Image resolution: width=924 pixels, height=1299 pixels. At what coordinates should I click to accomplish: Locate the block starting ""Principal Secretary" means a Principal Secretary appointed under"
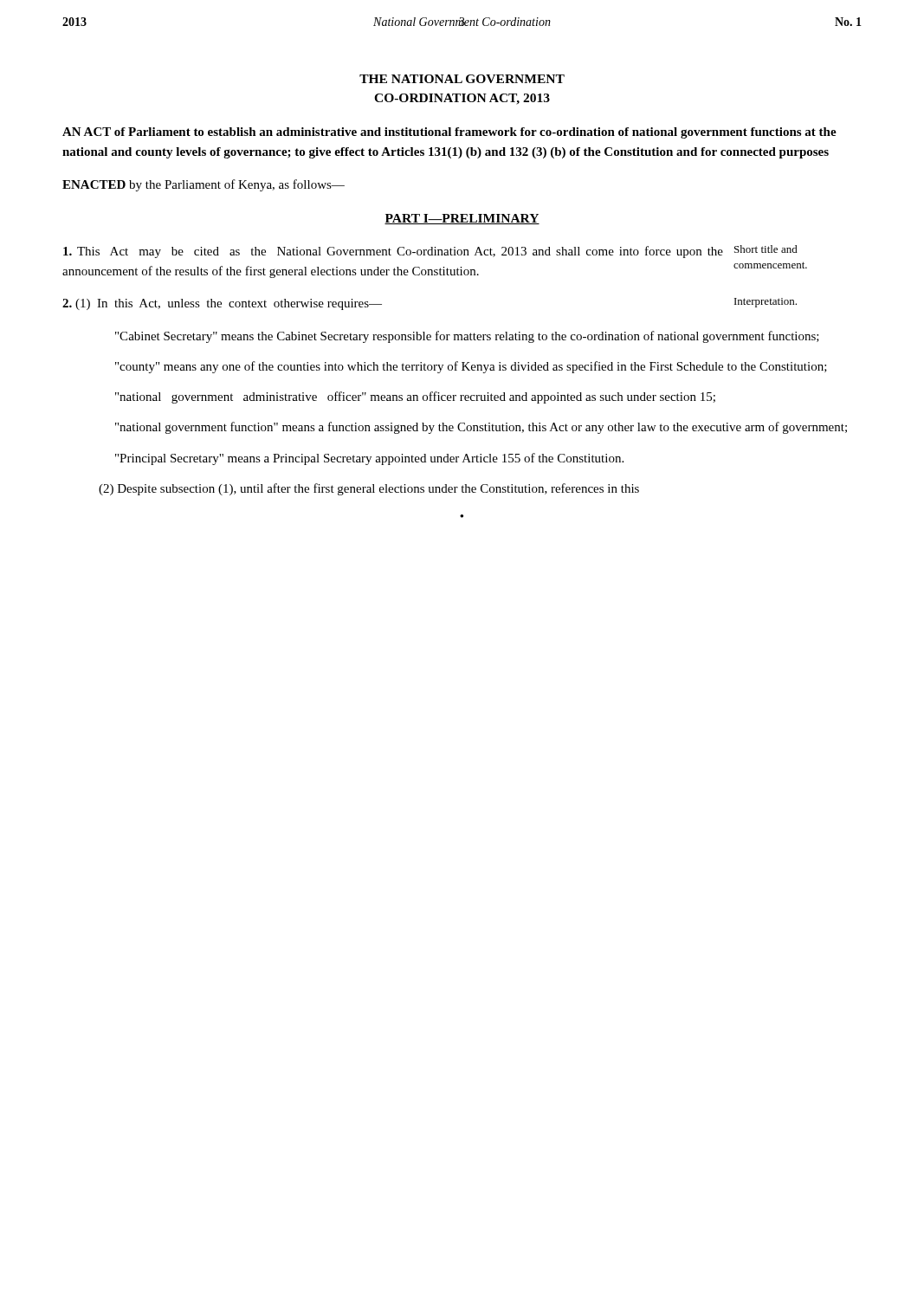(369, 458)
